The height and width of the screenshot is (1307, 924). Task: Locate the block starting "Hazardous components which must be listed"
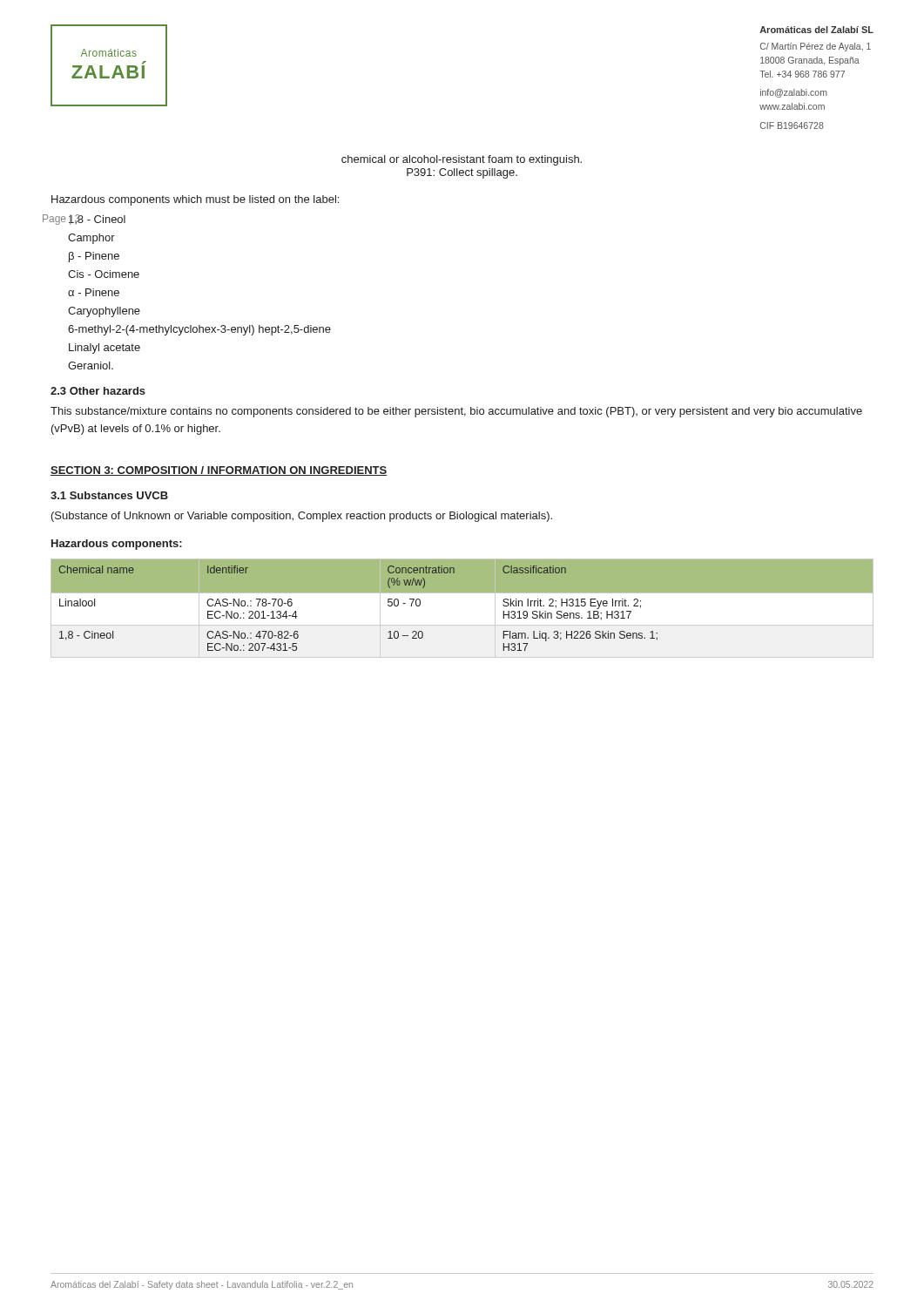(195, 199)
